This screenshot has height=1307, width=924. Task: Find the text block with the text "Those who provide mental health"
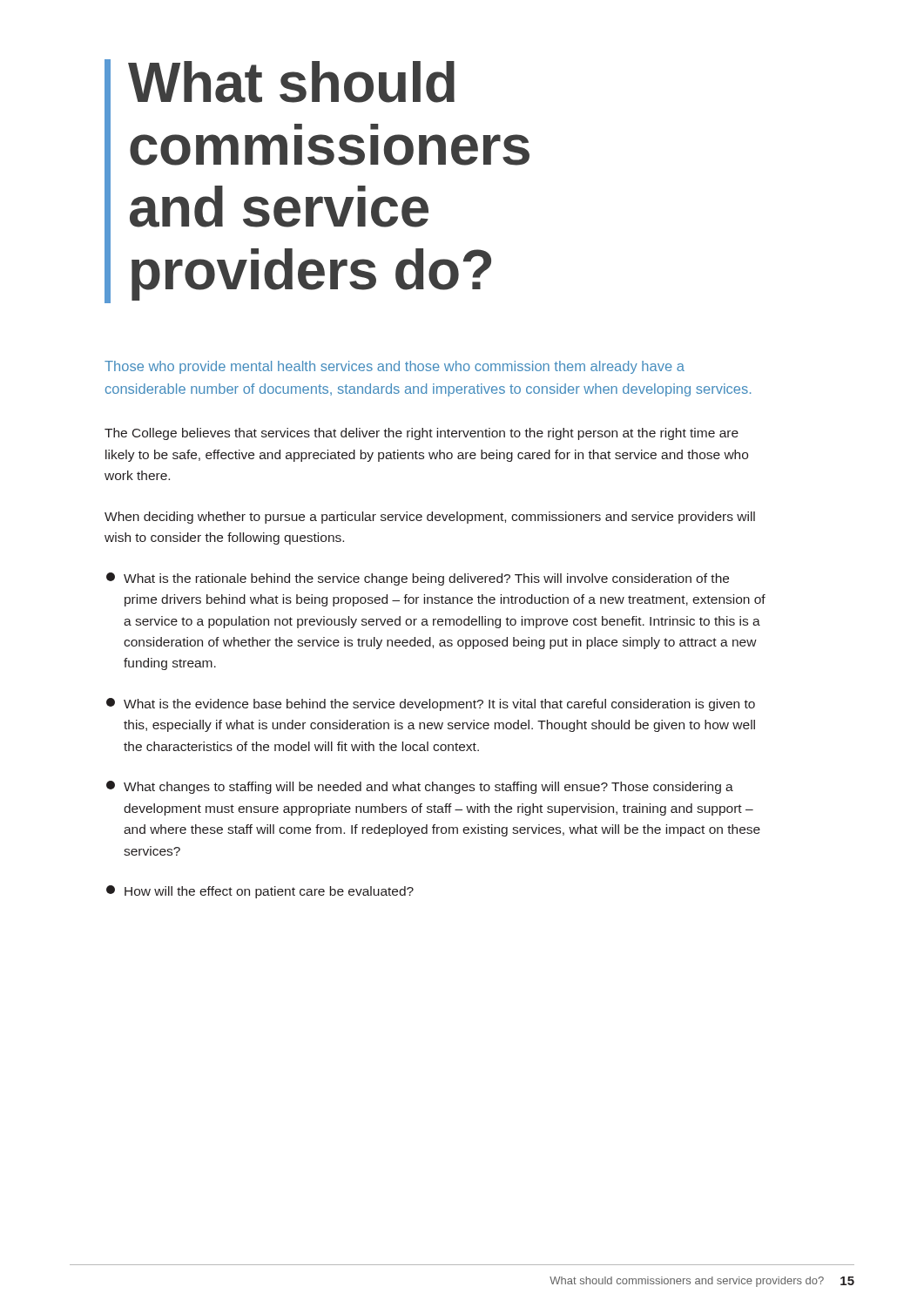coord(428,377)
